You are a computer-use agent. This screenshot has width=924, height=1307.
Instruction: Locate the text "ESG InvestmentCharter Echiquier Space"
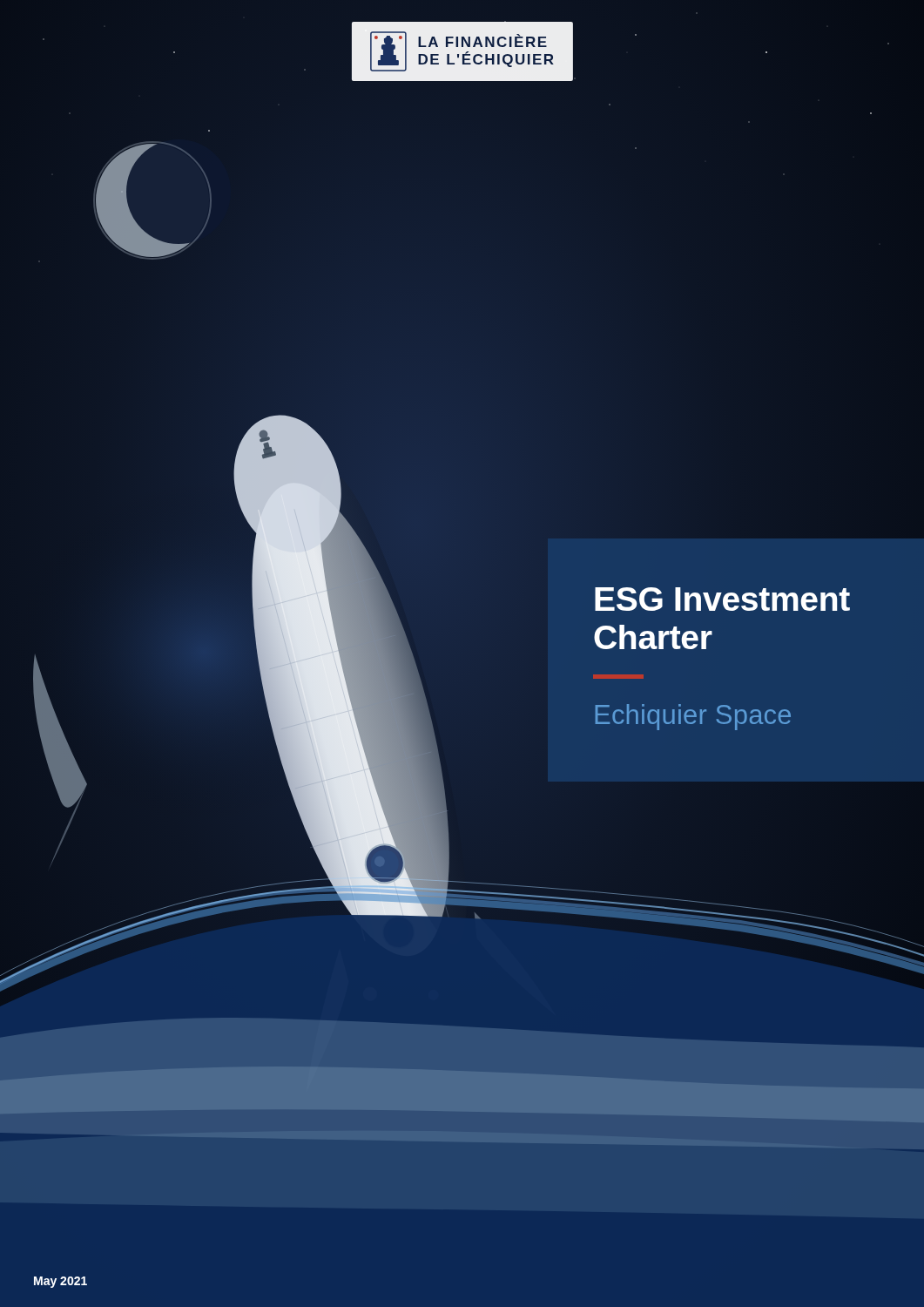tap(722, 599)
